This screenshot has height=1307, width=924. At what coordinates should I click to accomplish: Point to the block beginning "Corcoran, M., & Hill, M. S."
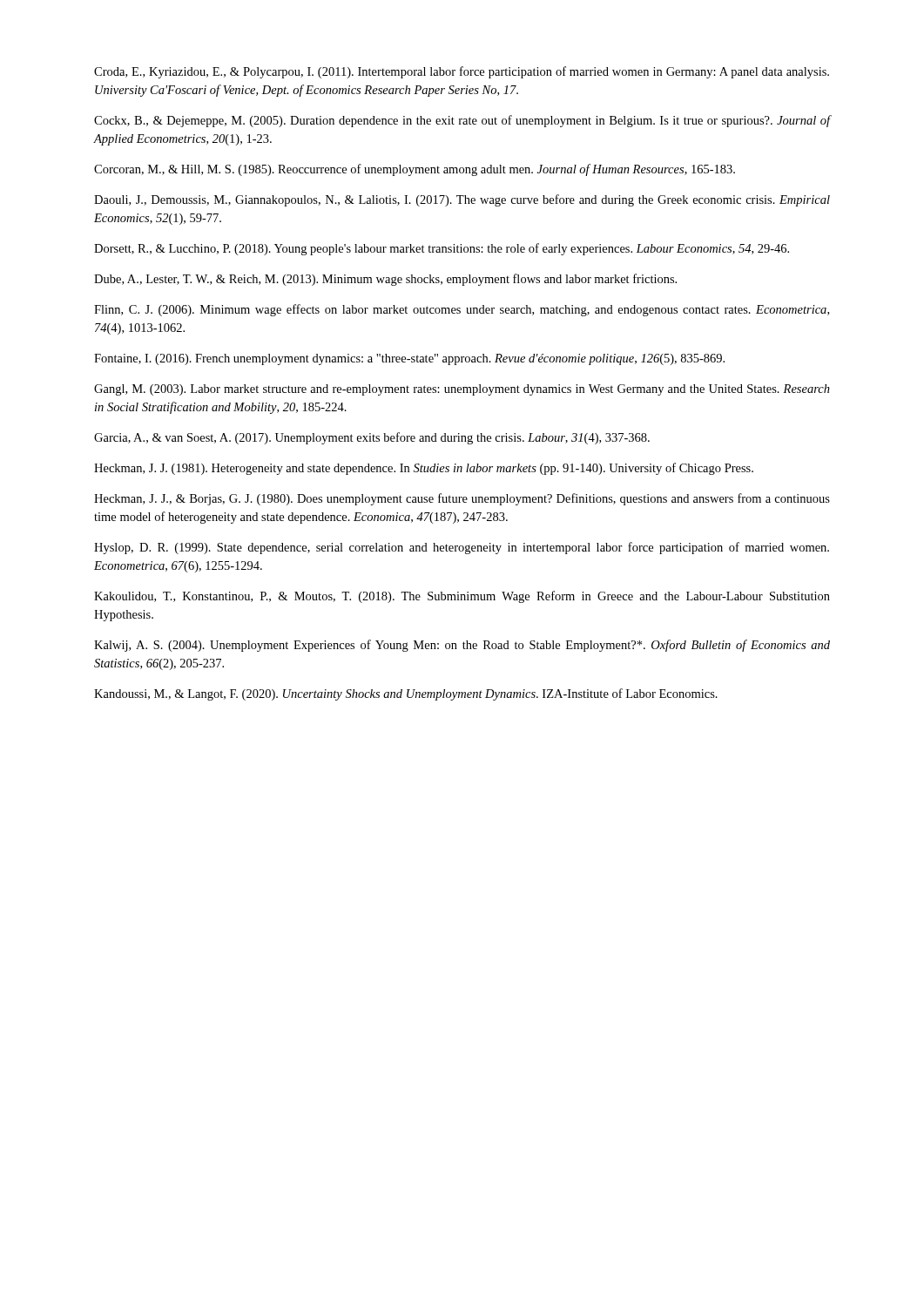(x=415, y=169)
